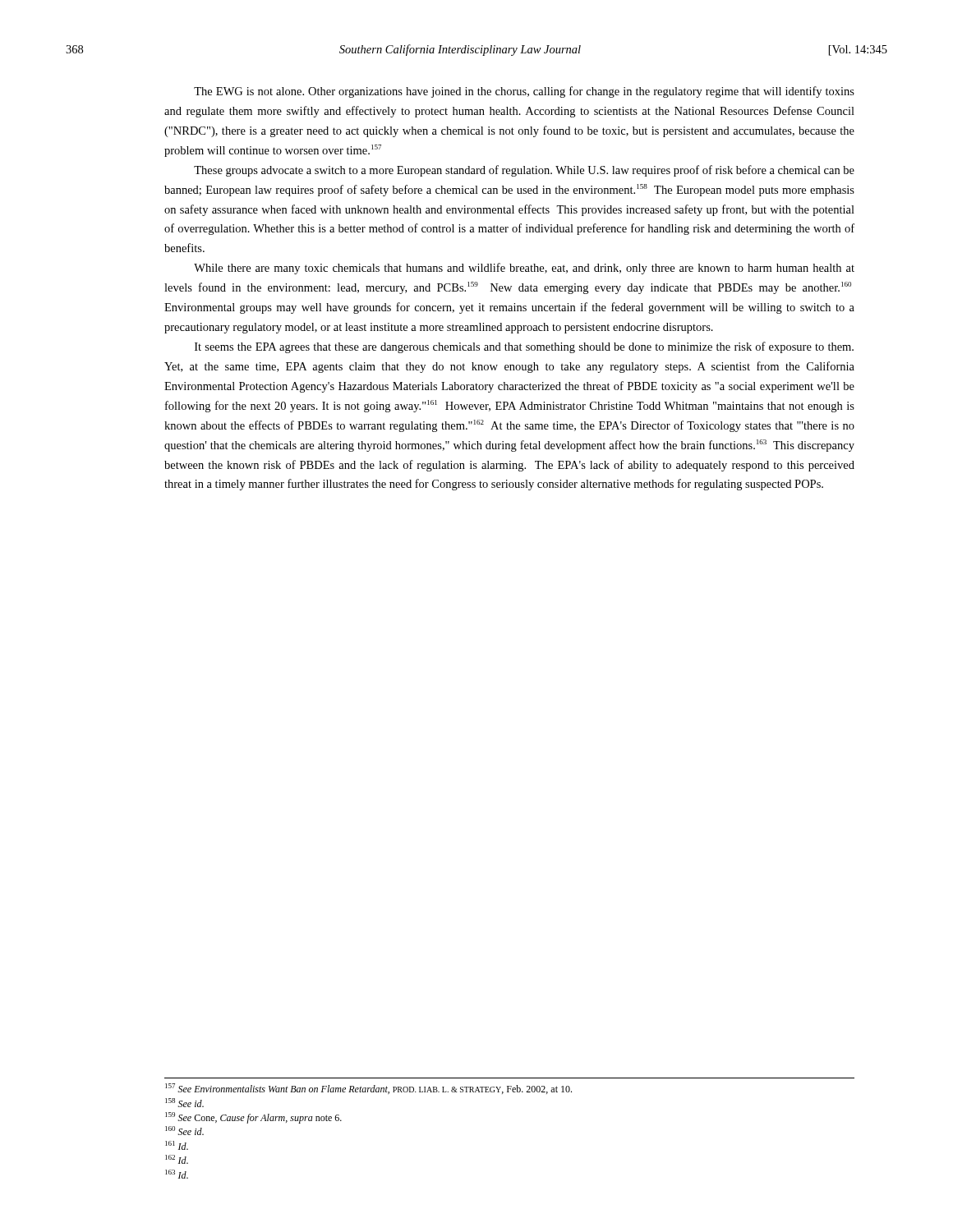Screen dimensions: 1232x953
Task: Find the footnote that reads "159 See Cone, Cause for Alarm, supra"
Action: pos(253,1117)
